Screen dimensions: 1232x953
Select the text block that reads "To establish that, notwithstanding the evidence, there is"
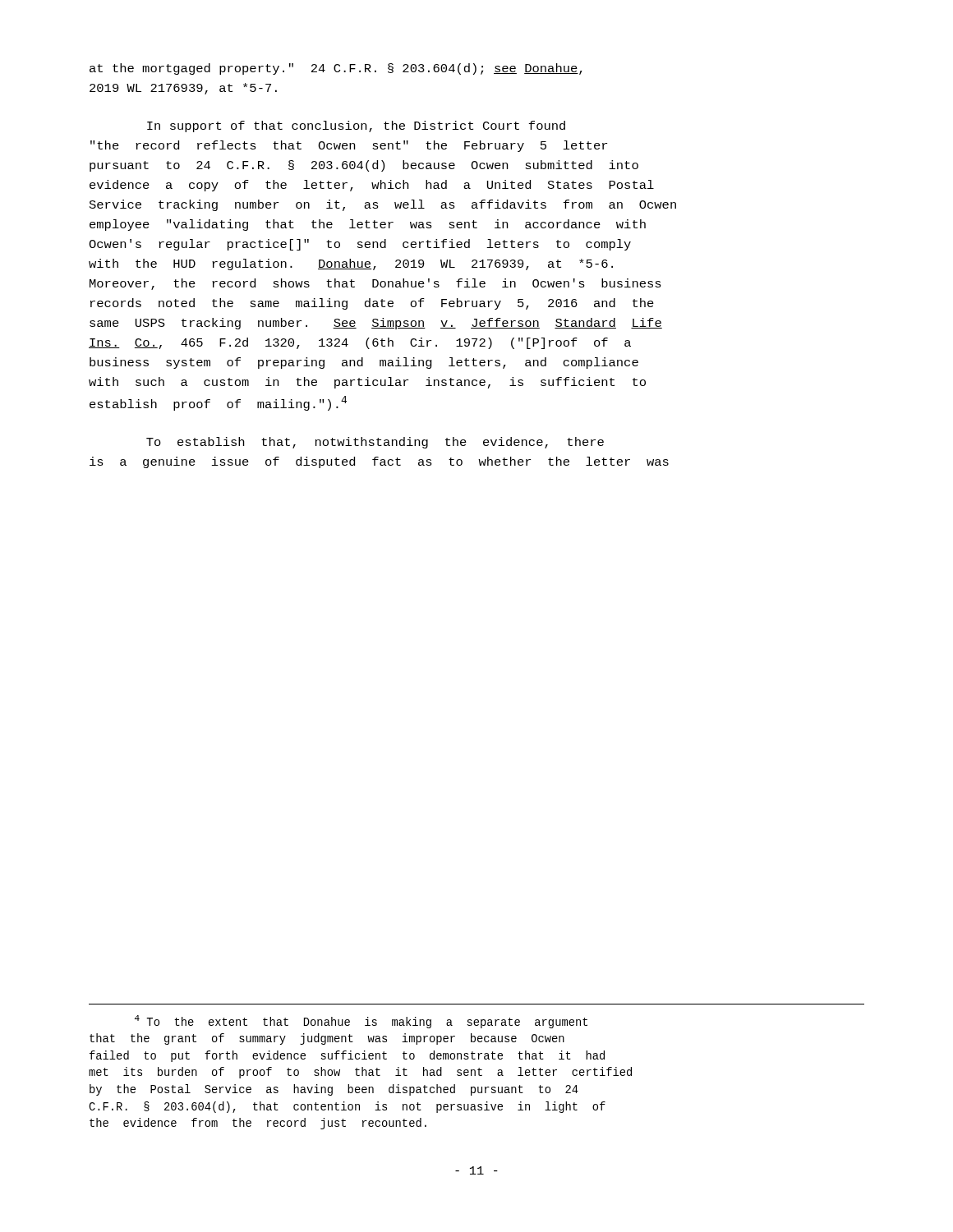tap(379, 453)
